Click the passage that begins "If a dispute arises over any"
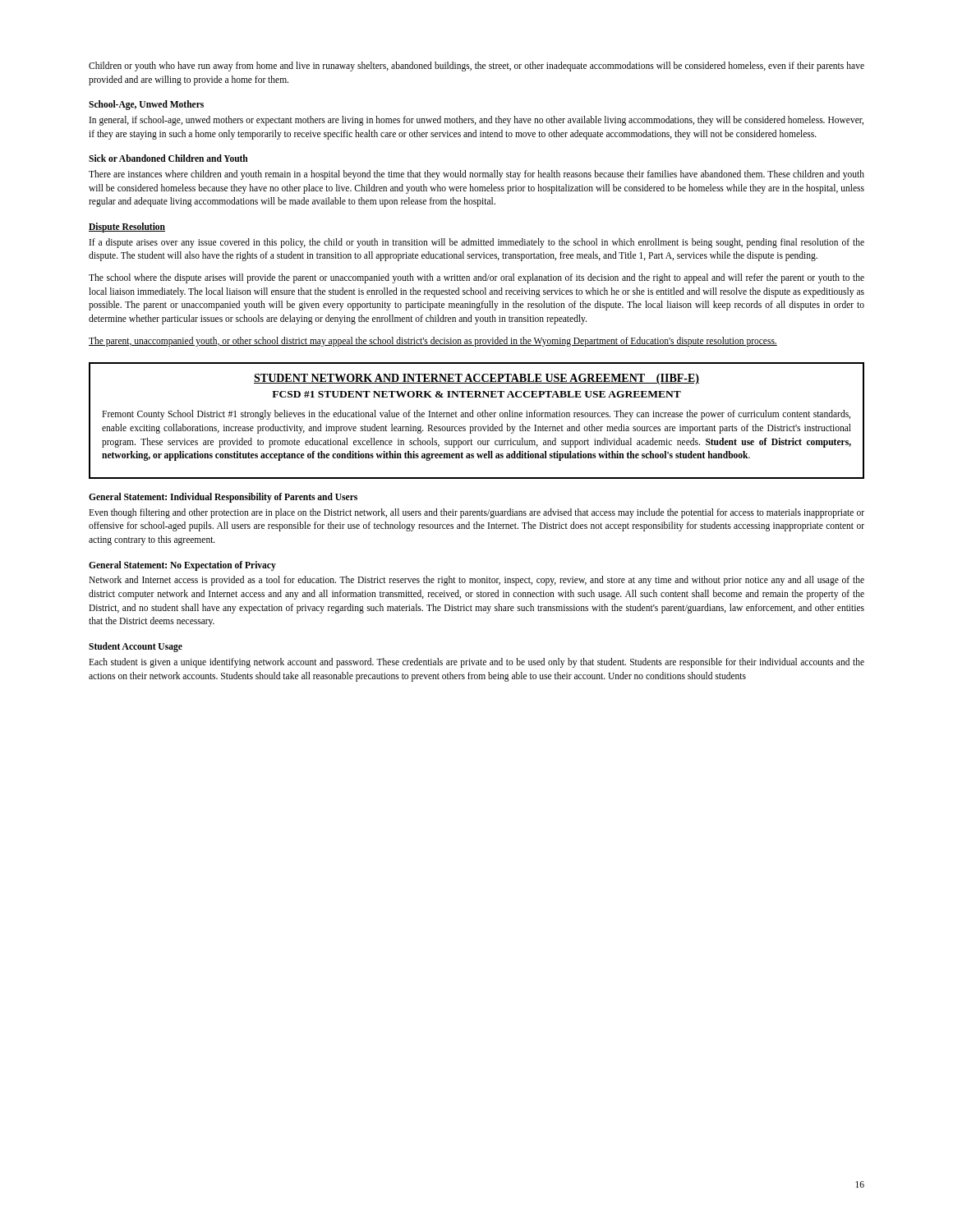Screen dimensions: 1232x953 click(x=476, y=249)
